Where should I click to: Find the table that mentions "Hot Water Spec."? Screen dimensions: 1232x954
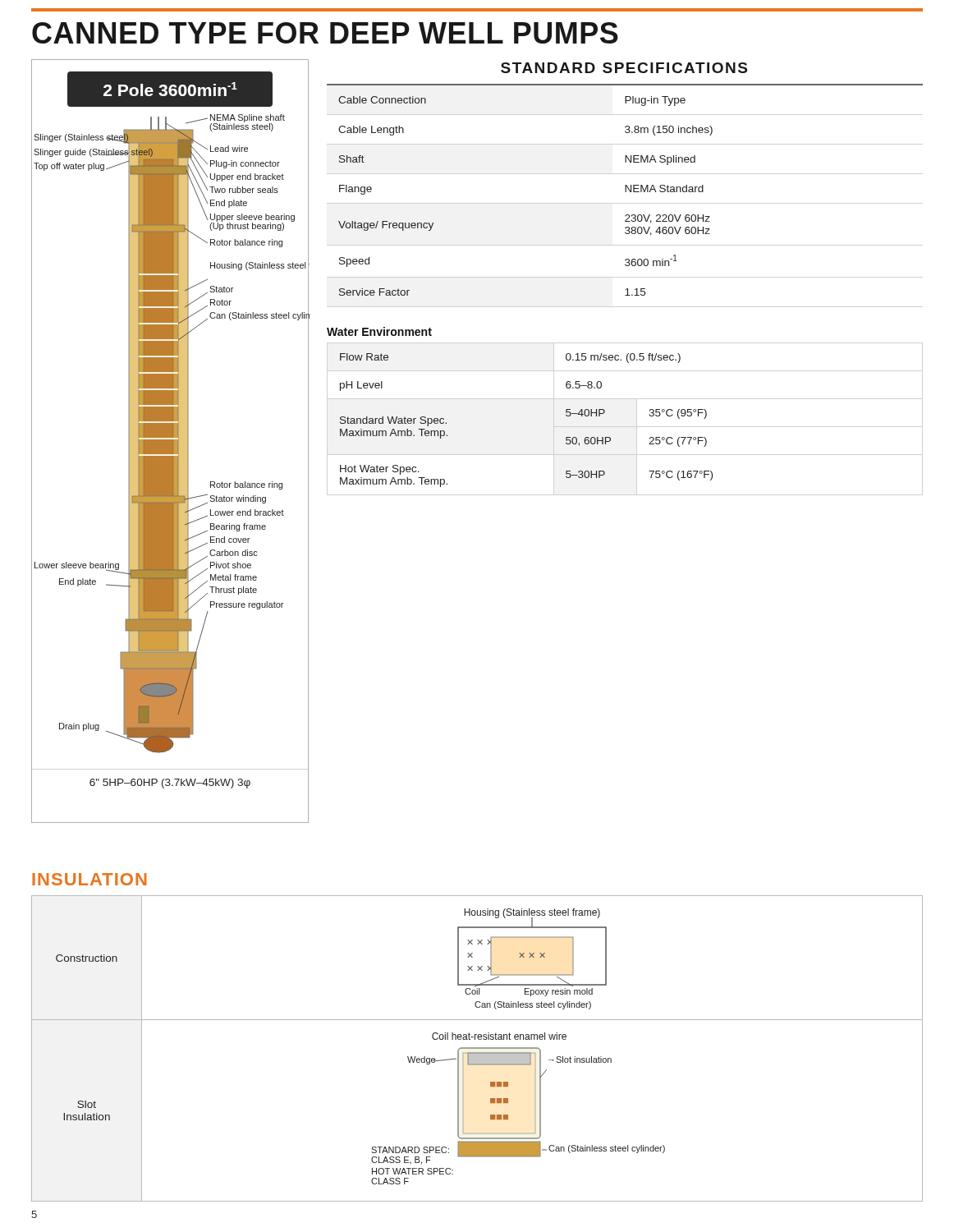click(625, 419)
